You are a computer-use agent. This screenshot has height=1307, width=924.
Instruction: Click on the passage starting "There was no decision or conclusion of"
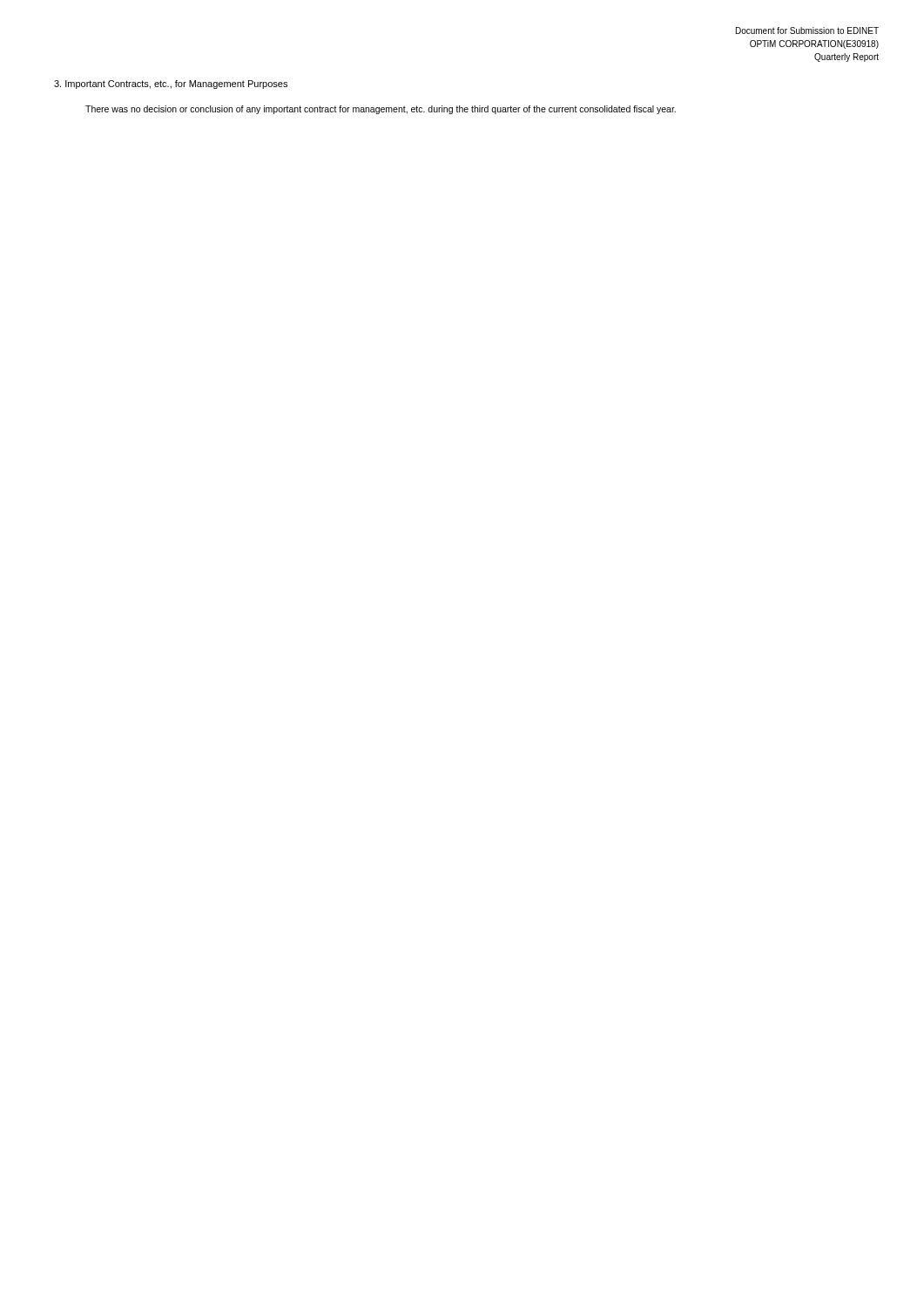381,109
